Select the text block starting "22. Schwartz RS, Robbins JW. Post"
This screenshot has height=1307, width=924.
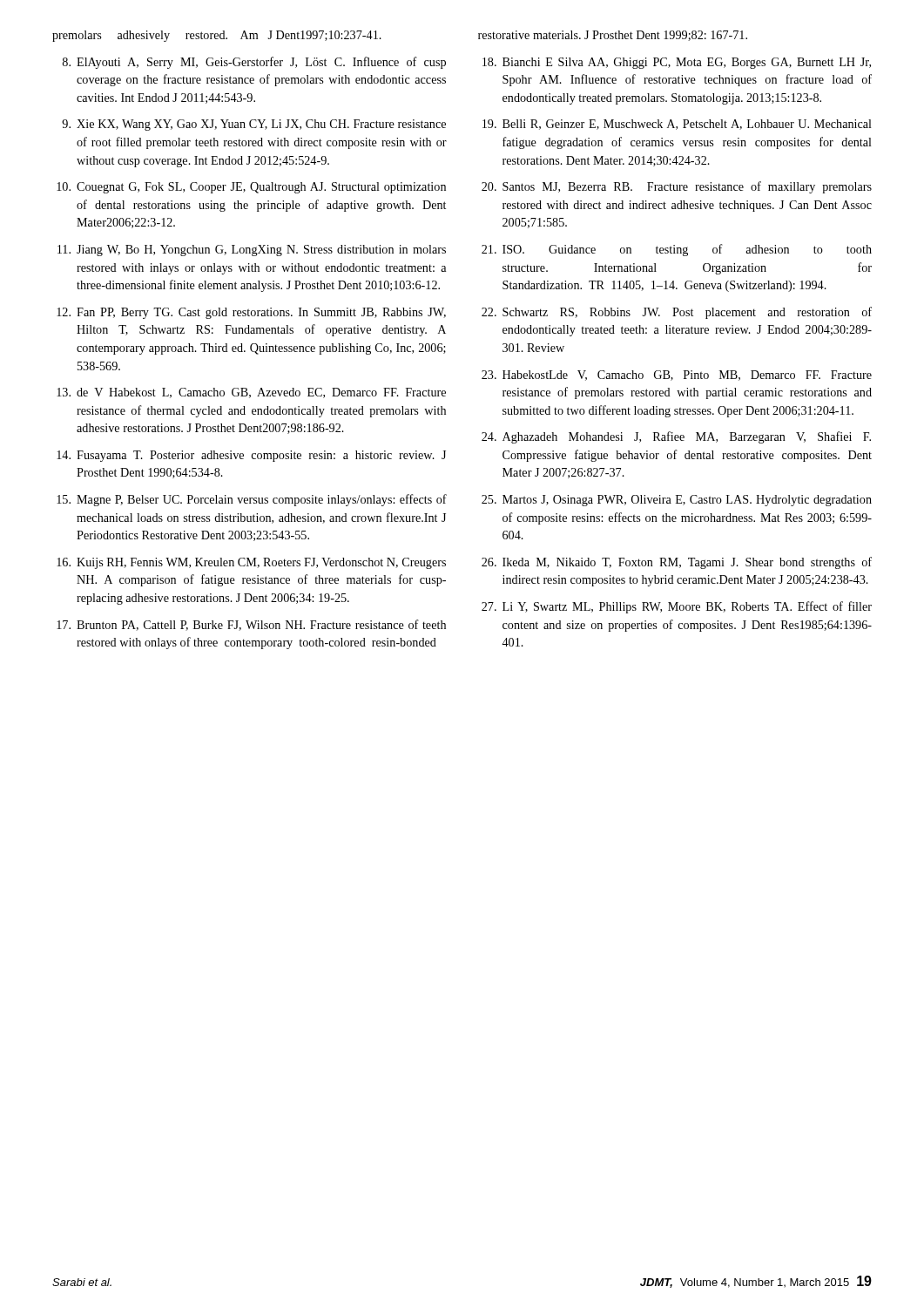(x=675, y=330)
